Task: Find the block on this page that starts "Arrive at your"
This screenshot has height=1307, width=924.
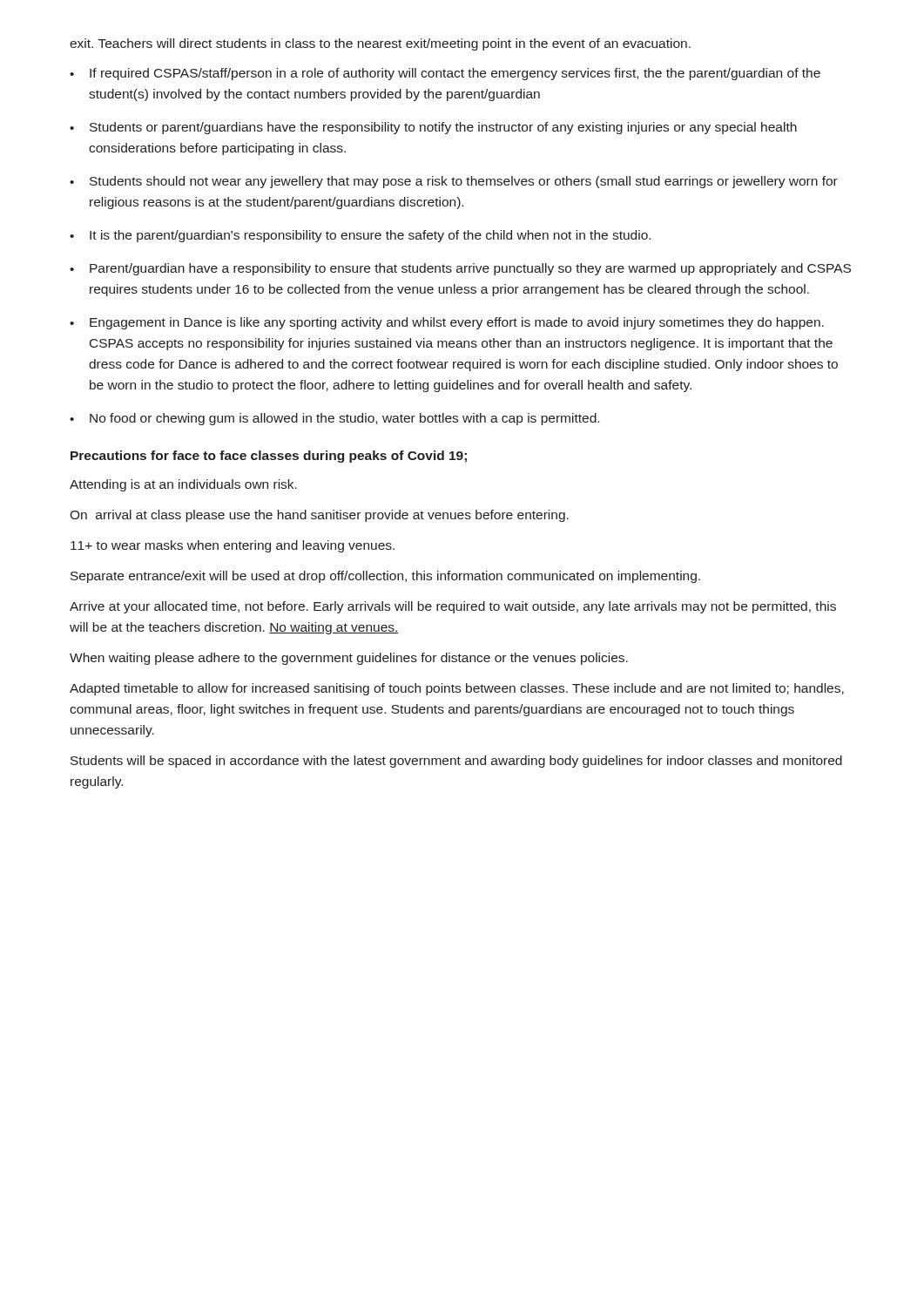Action: coord(453,617)
